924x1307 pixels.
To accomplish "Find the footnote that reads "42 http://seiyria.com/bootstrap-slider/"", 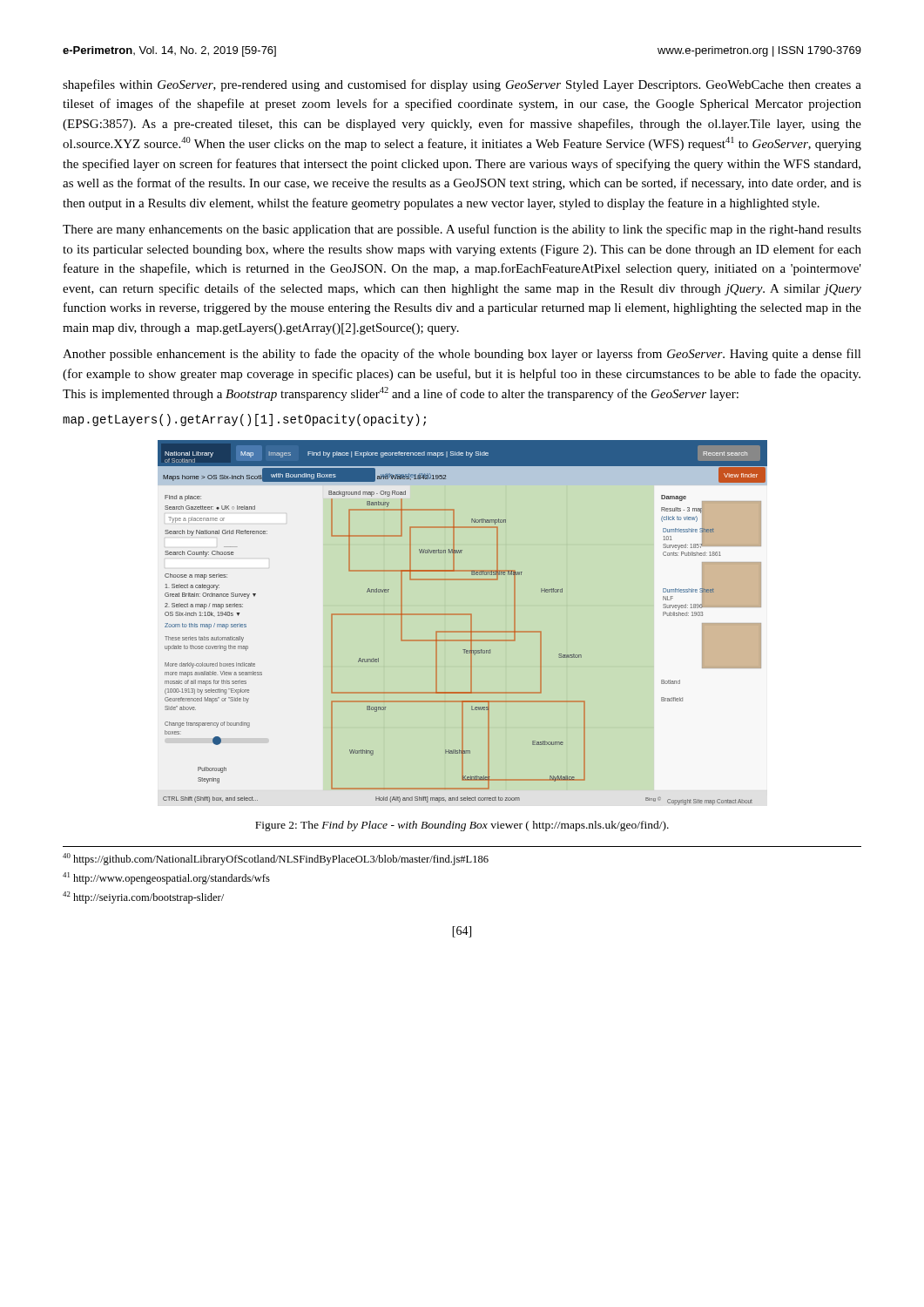I will [x=143, y=897].
